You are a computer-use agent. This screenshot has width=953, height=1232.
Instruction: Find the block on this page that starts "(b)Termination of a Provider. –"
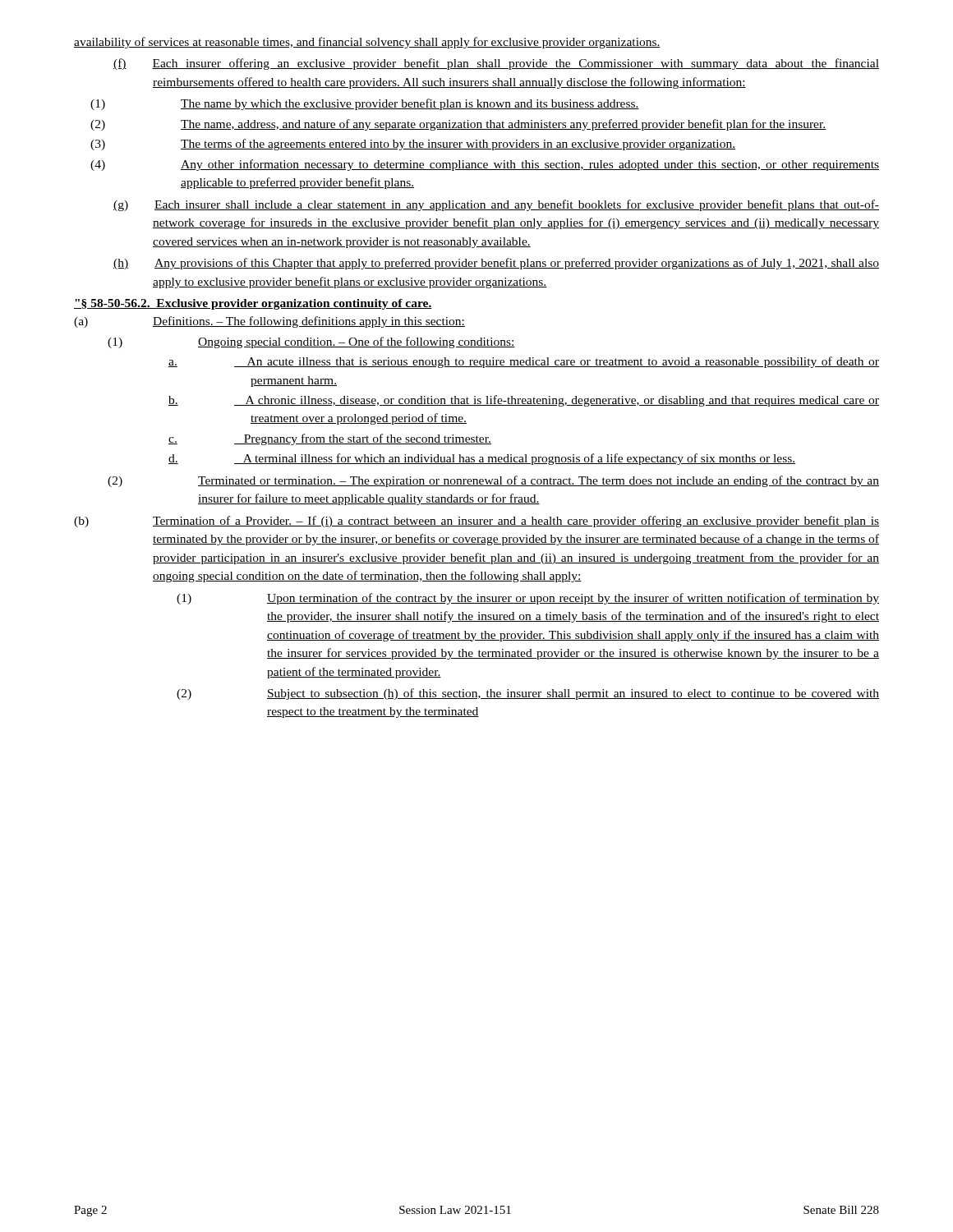coord(496,547)
